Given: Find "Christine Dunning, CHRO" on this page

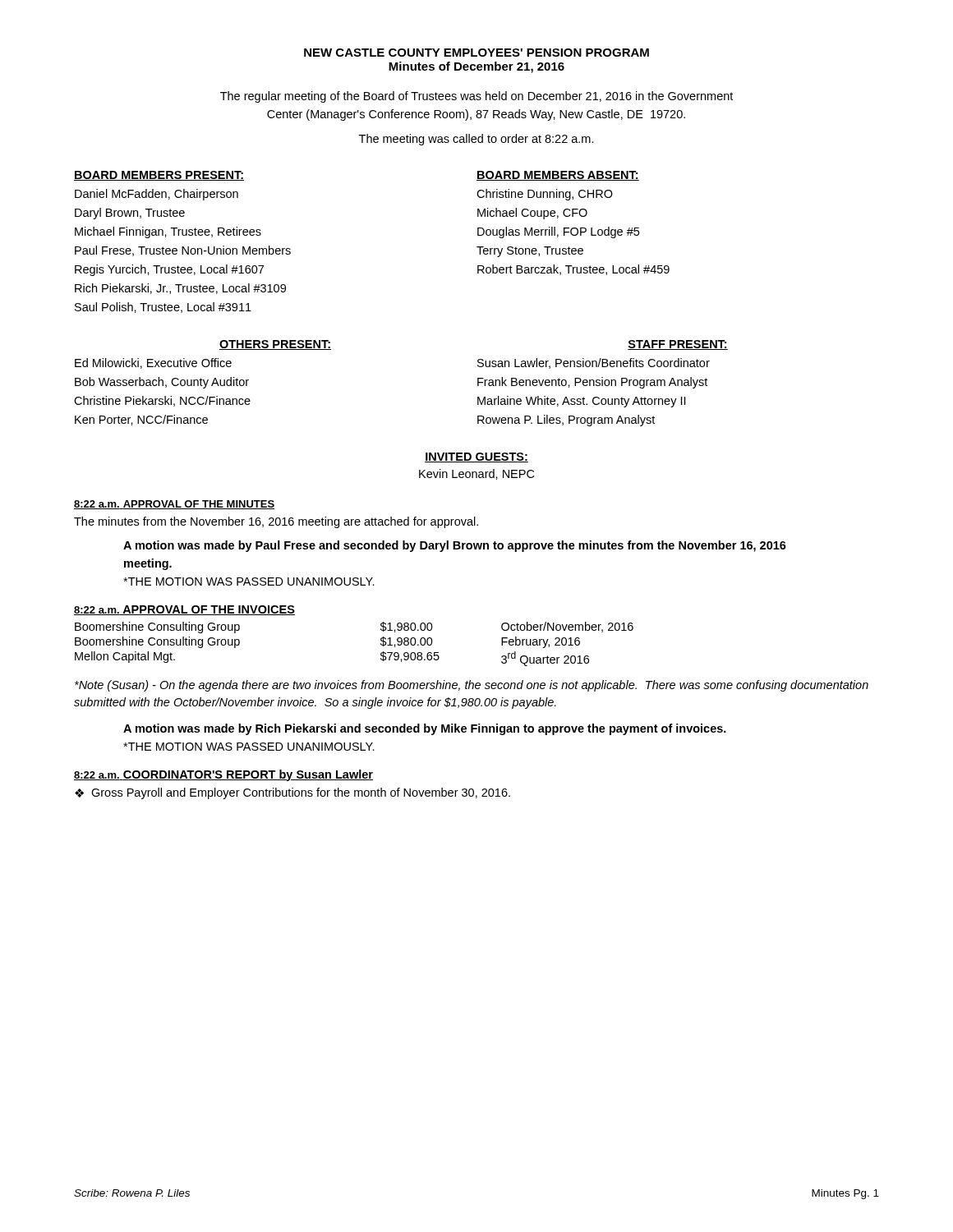Looking at the screenshot, I should coord(545,195).
